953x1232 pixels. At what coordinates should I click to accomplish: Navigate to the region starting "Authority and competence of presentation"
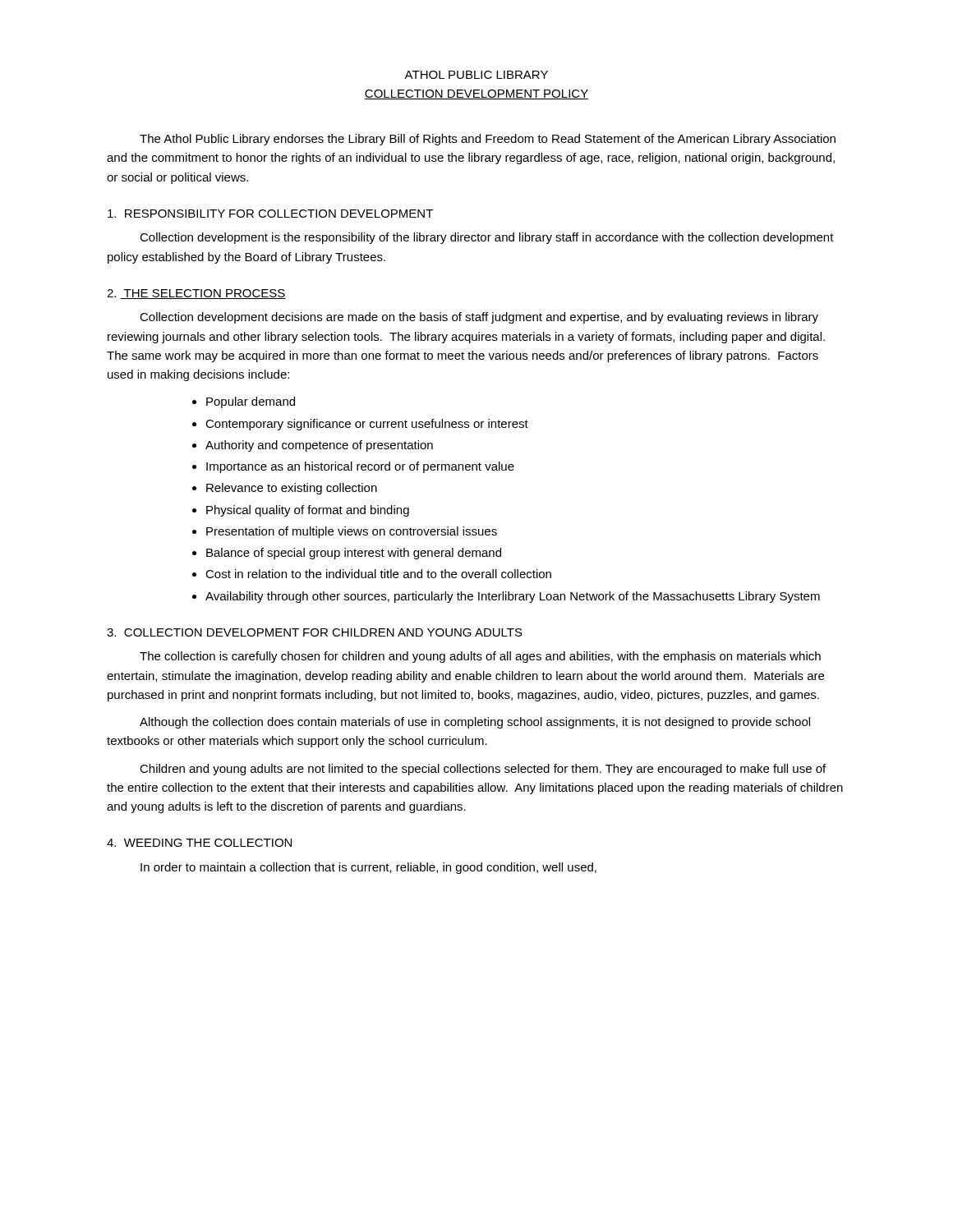tap(319, 445)
